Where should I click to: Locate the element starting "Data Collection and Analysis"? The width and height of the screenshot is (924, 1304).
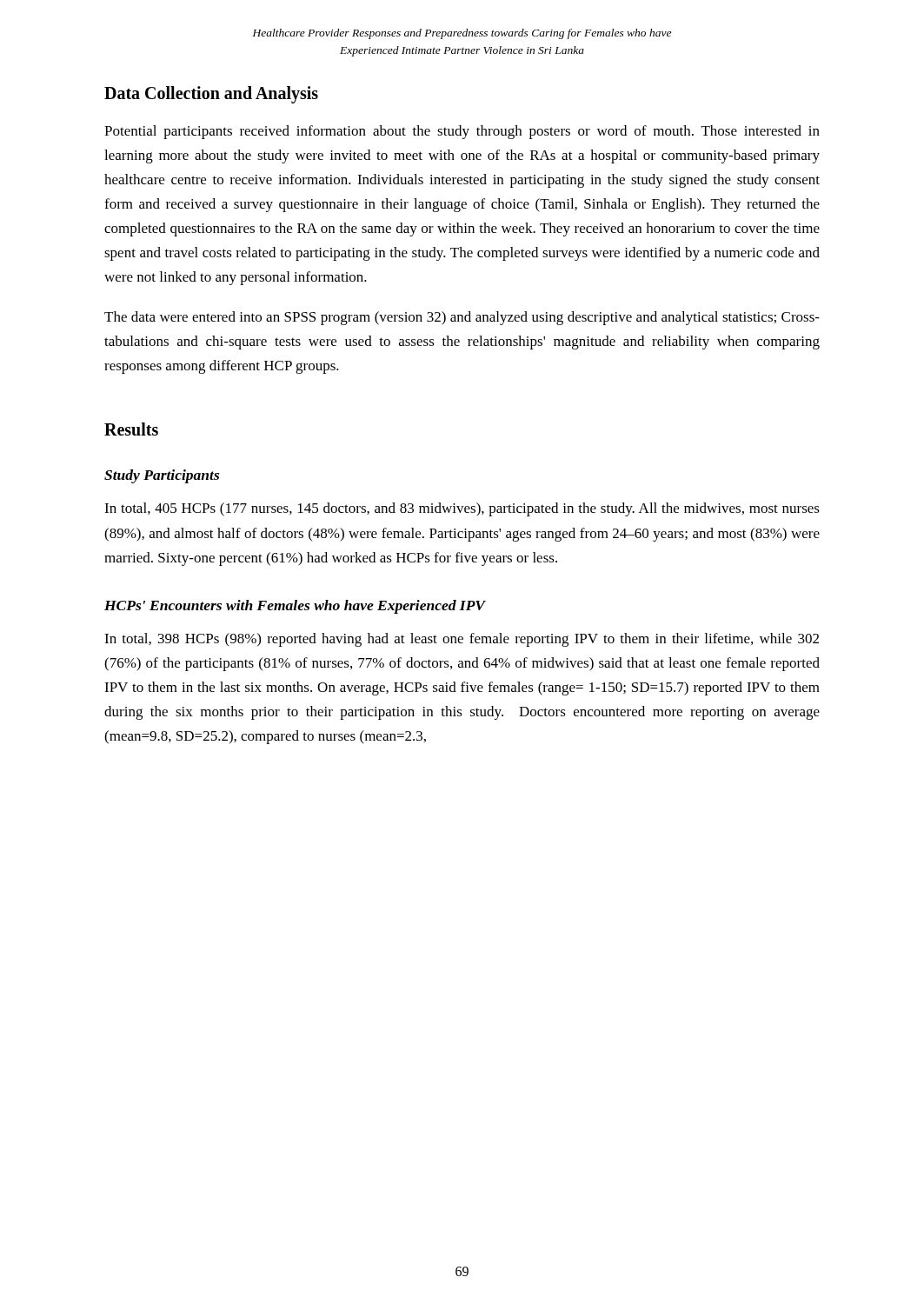(211, 93)
